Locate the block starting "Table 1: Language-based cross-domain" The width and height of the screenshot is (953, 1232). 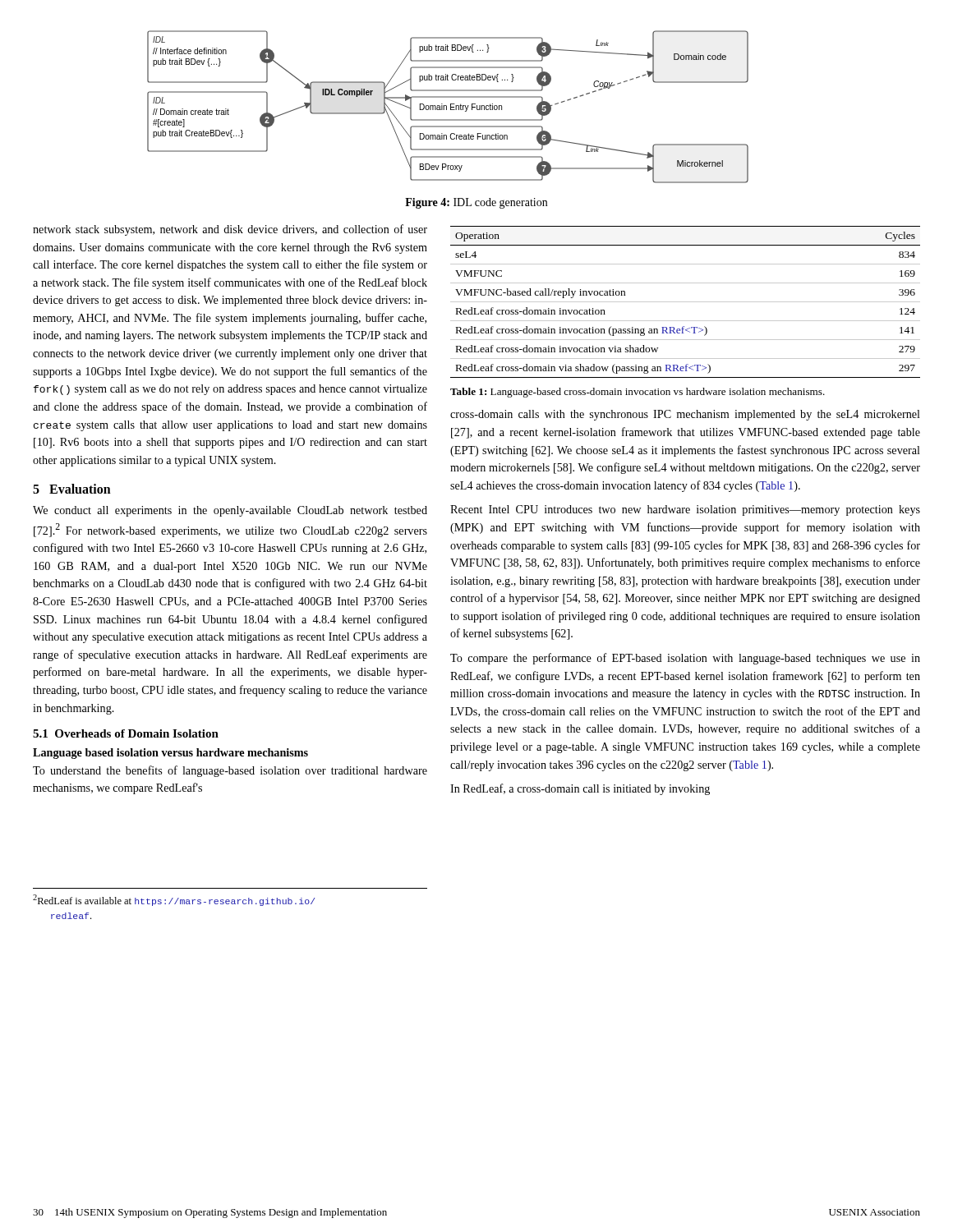[x=638, y=391]
